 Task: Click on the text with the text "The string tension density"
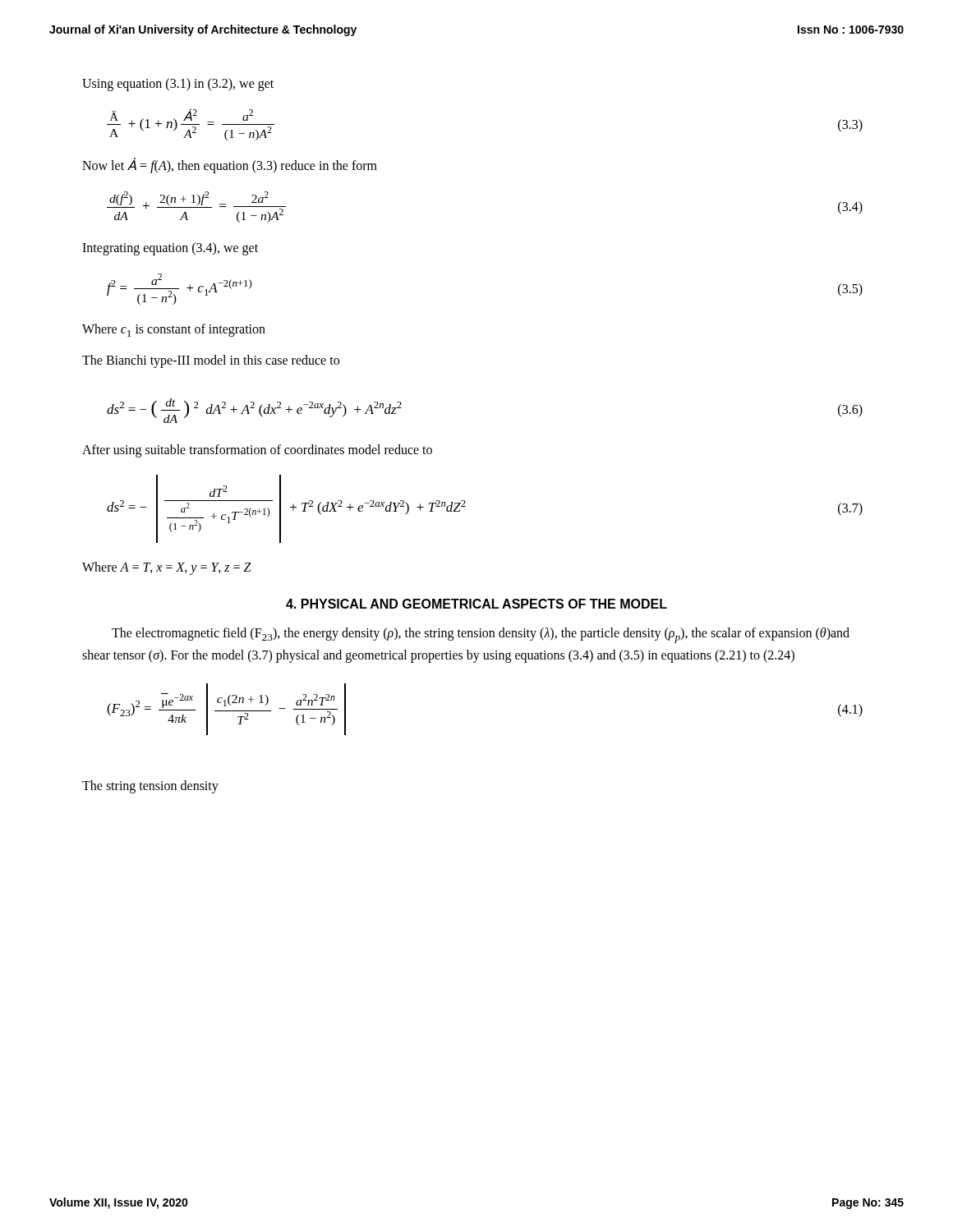click(150, 786)
